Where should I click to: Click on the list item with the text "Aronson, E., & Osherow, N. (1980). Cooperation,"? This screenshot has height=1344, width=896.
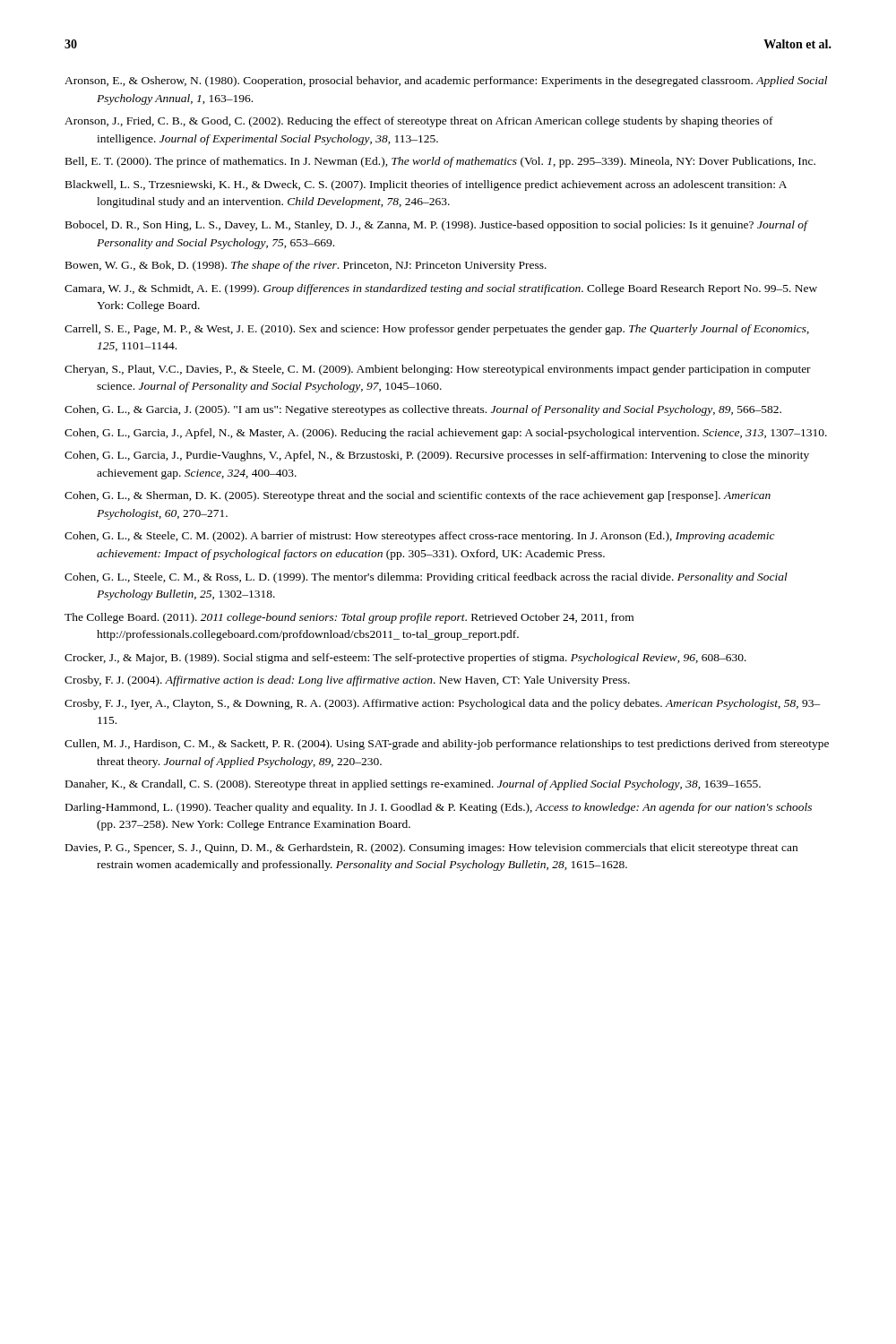coord(446,89)
